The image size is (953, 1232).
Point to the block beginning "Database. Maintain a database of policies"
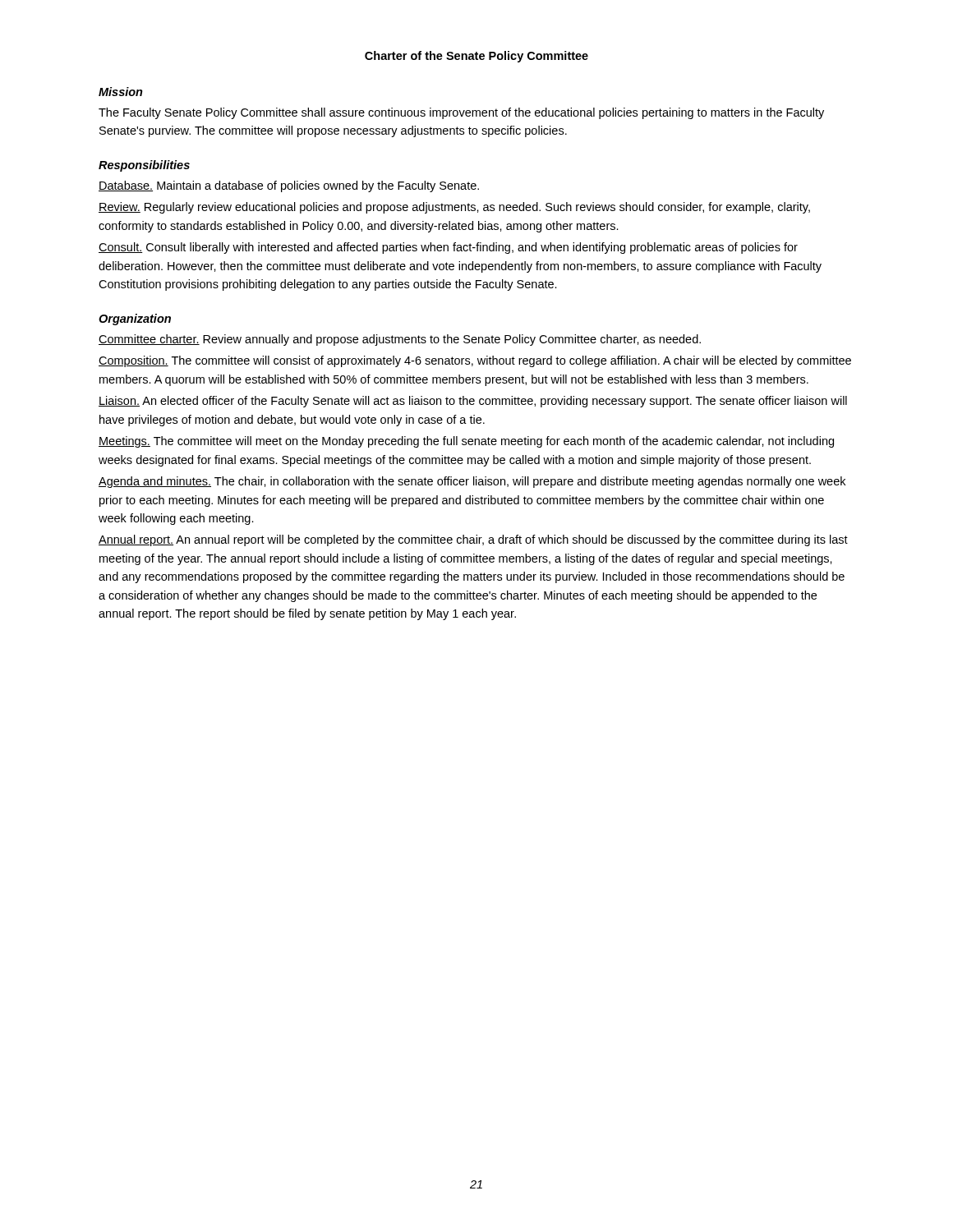point(289,186)
